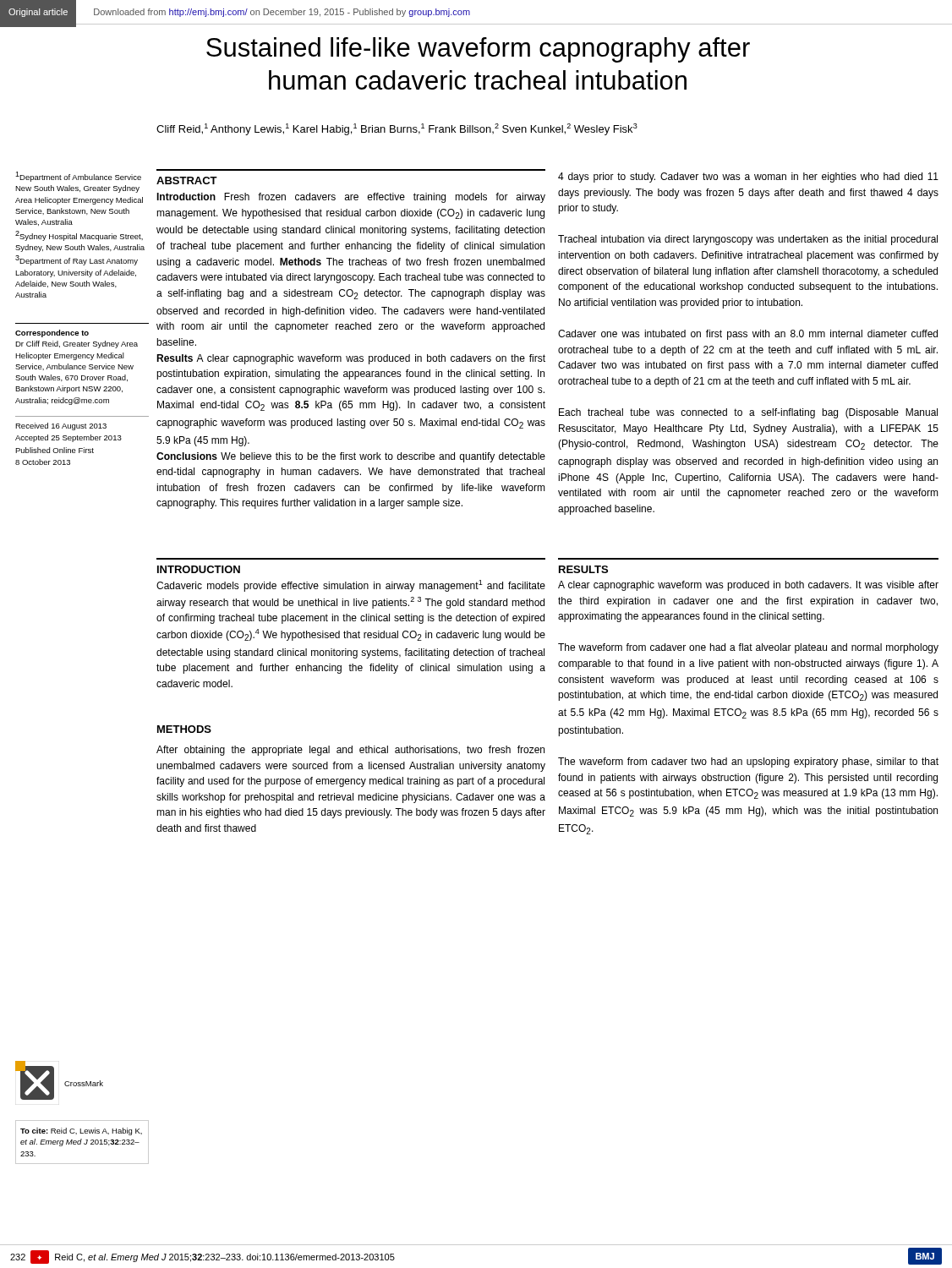Click on the block starting "Correspondence to Dr"
The height and width of the screenshot is (1268, 952).
click(77, 366)
